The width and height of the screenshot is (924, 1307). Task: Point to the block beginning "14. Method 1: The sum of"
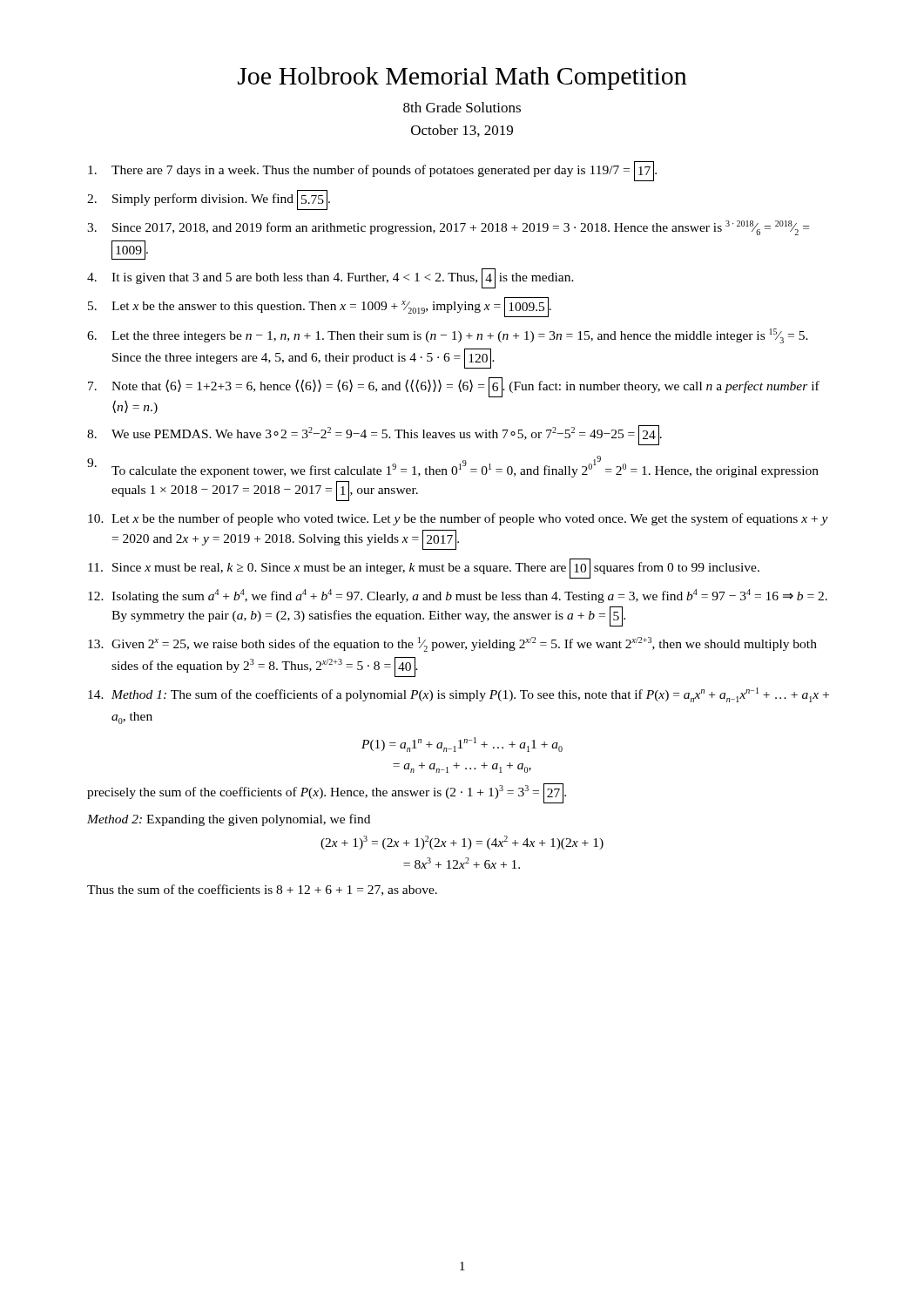(x=462, y=706)
